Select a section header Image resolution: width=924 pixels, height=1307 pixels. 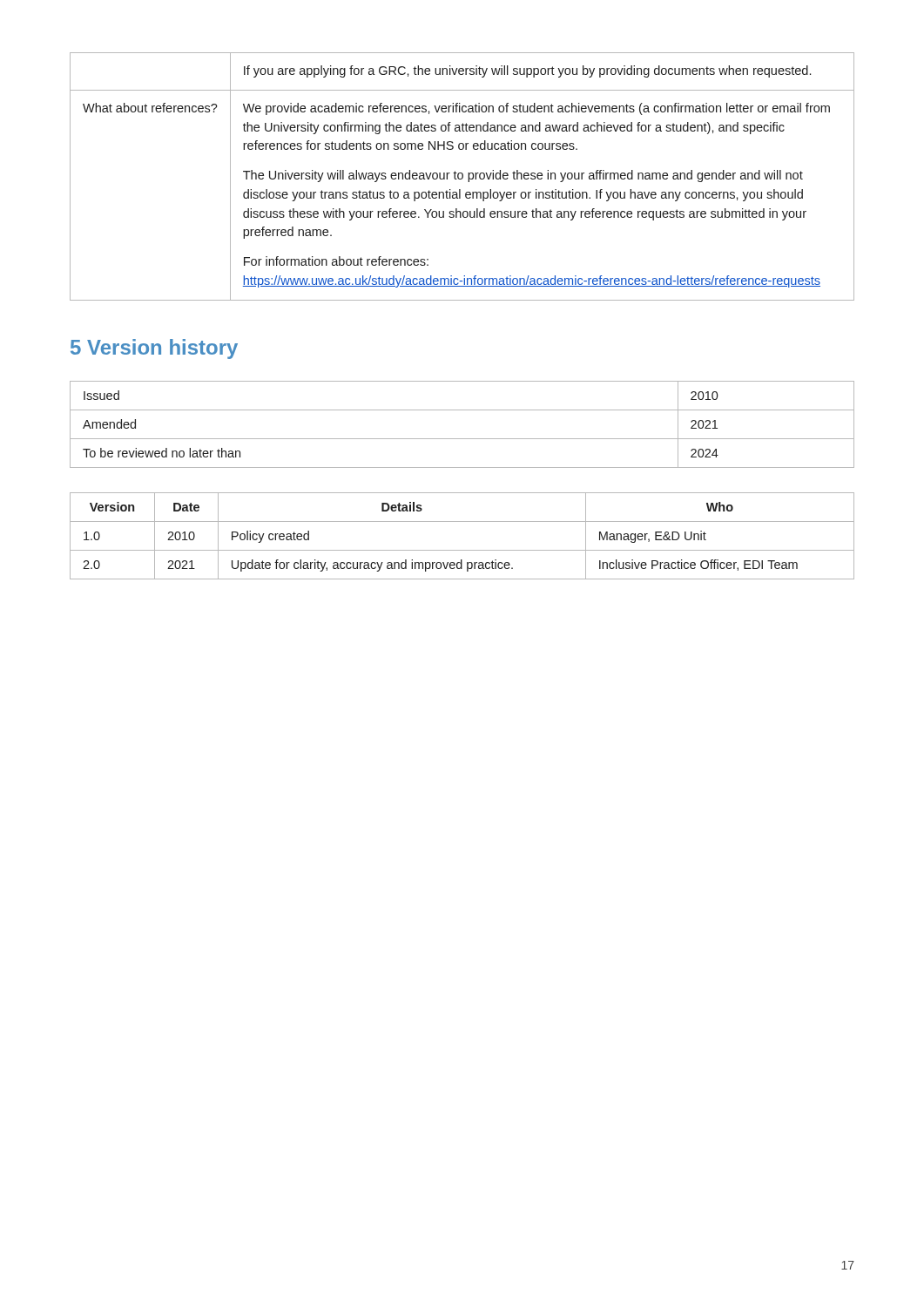pos(154,347)
